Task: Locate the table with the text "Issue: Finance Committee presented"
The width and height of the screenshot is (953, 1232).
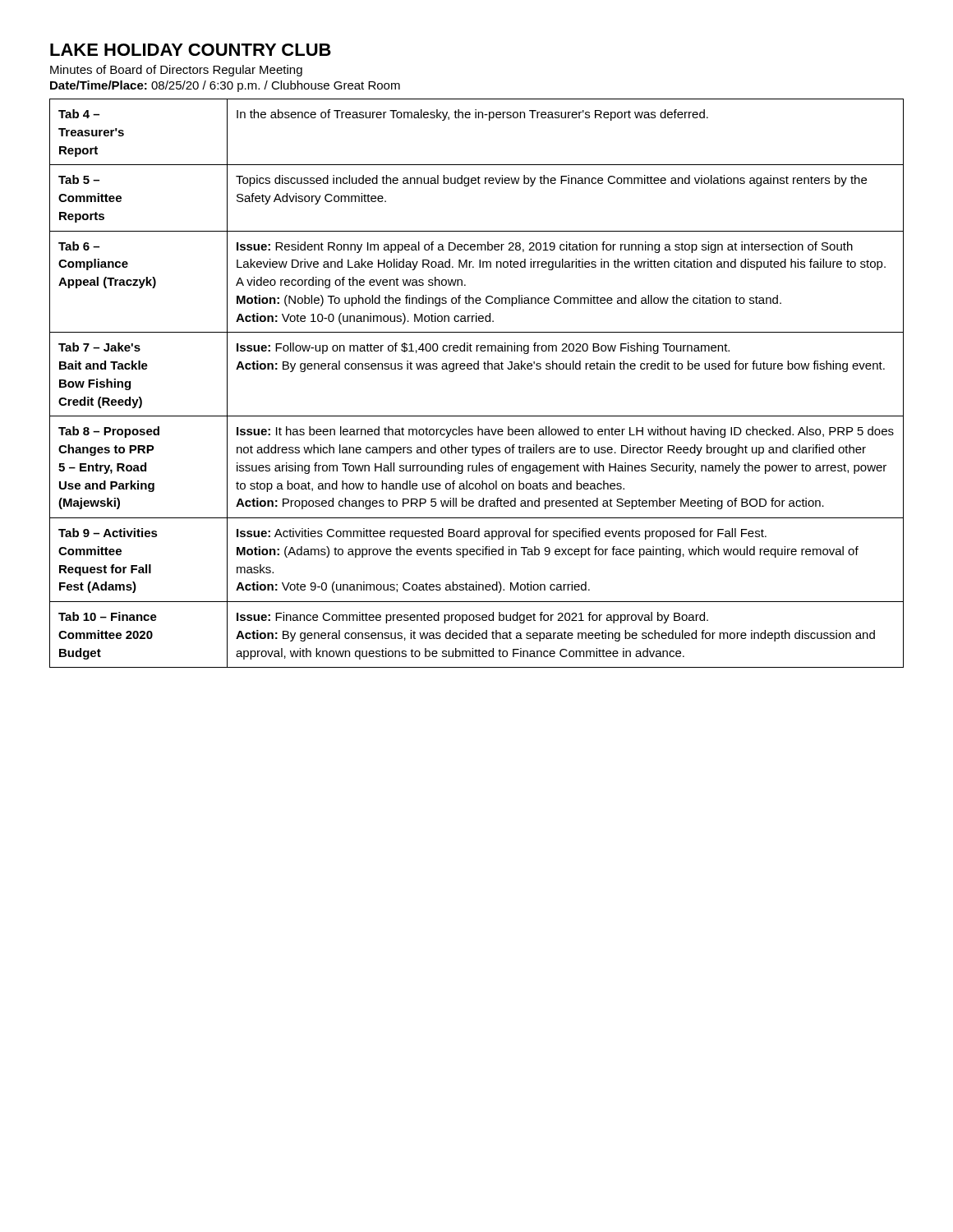Action: tap(476, 383)
